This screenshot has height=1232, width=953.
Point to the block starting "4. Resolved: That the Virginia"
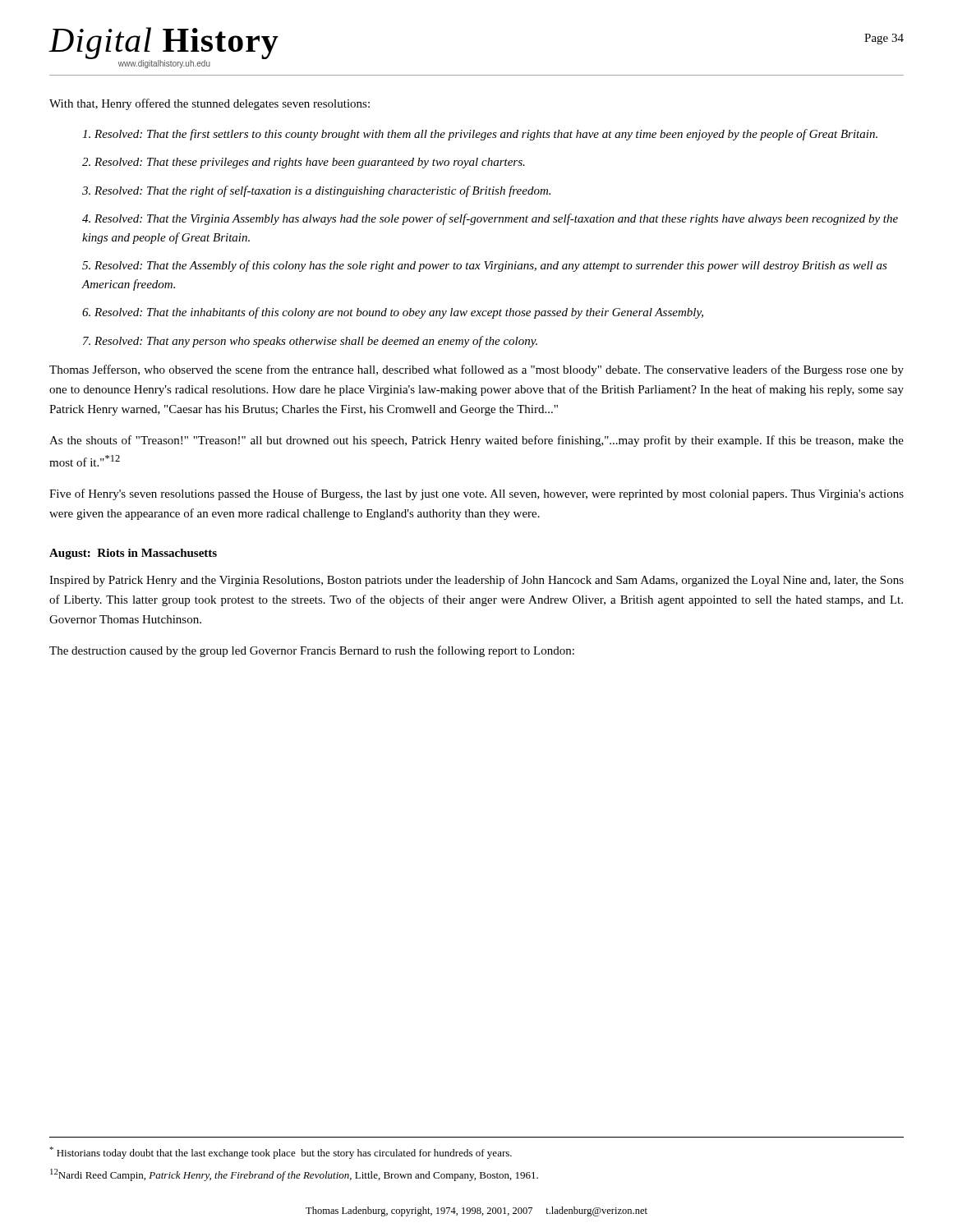pyautogui.click(x=490, y=228)
